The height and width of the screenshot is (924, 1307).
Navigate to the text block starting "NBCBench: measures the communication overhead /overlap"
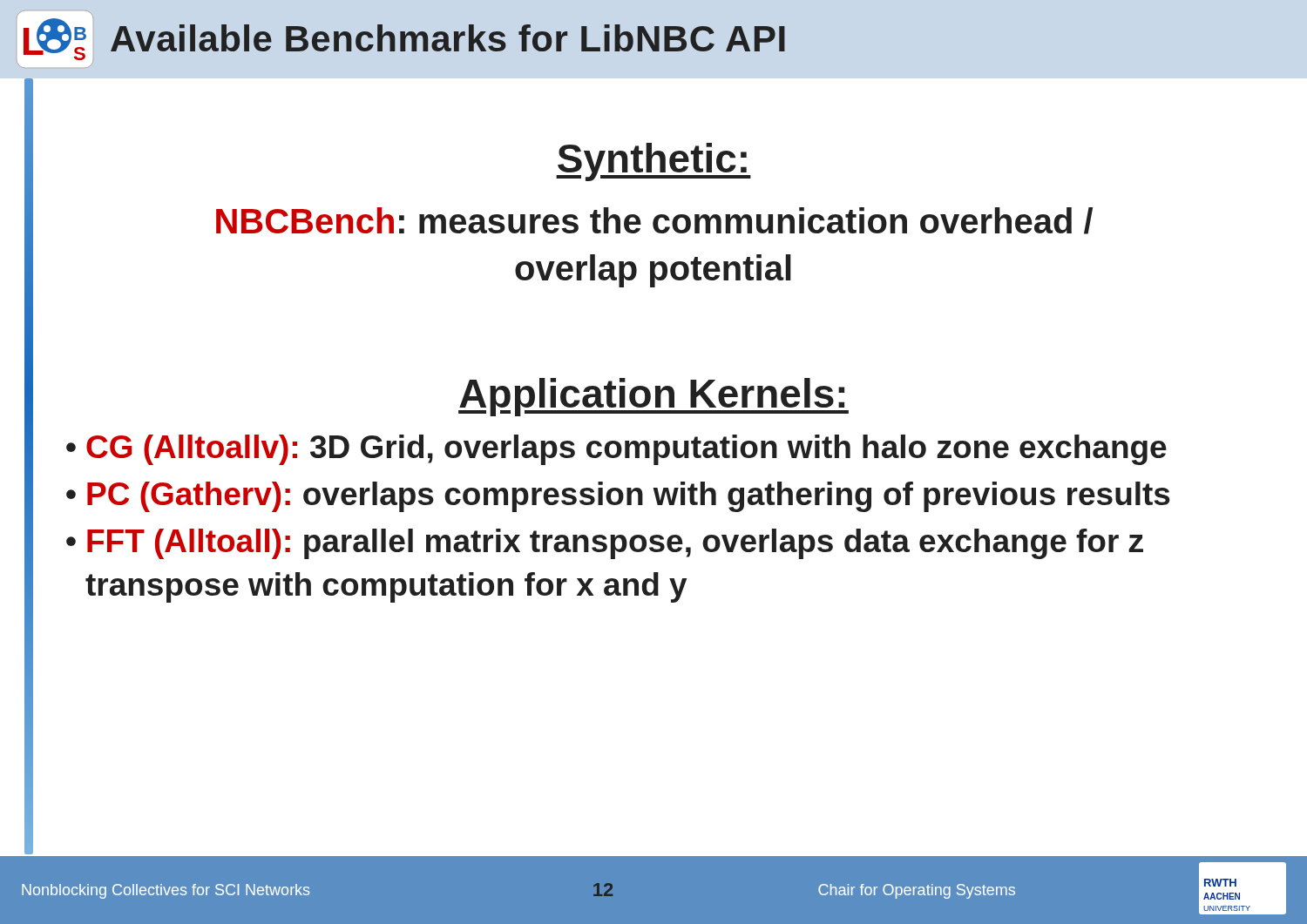coord(654,245)
